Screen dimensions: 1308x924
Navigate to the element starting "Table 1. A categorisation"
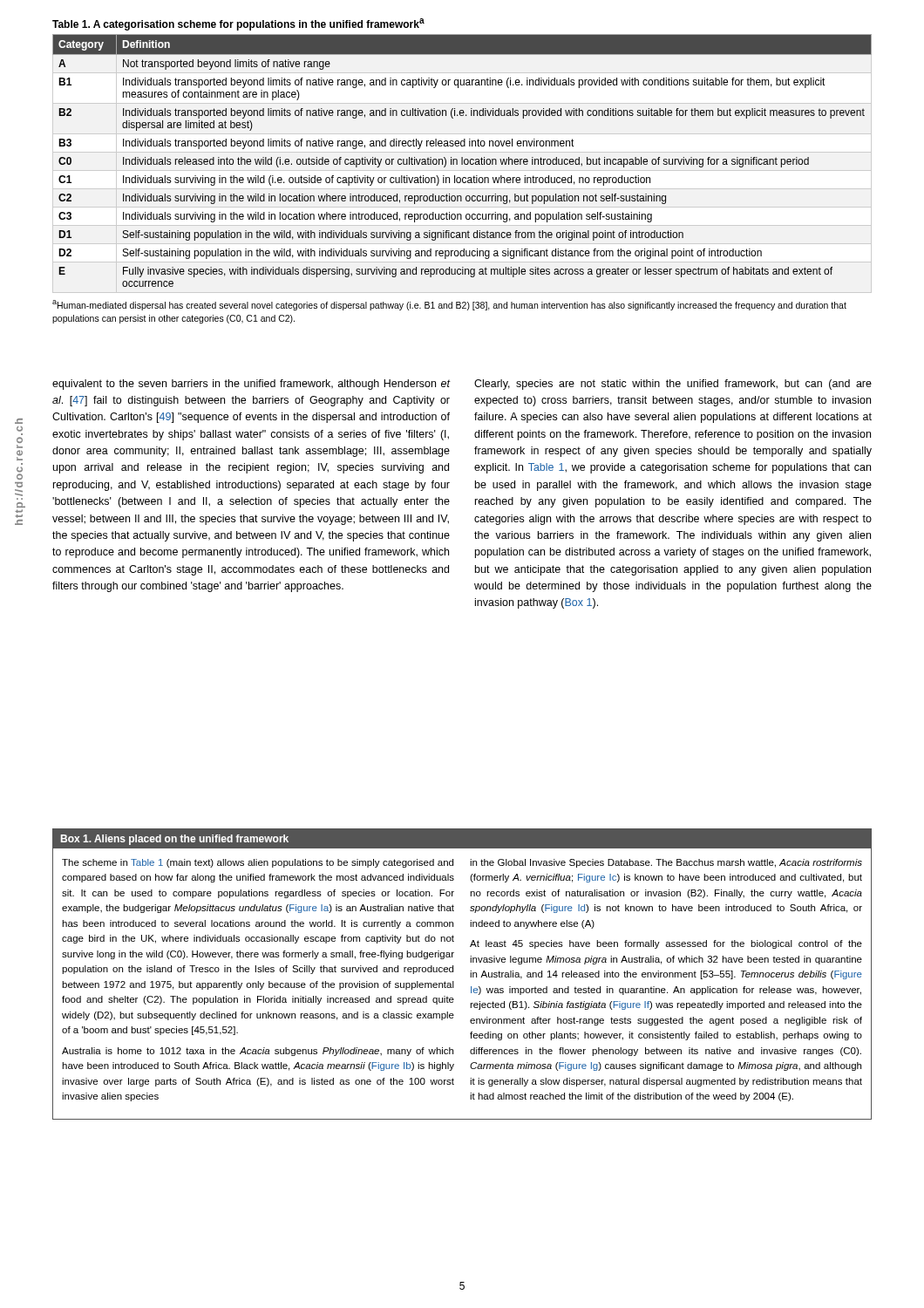pyautogui.click(x=238, y=23)
